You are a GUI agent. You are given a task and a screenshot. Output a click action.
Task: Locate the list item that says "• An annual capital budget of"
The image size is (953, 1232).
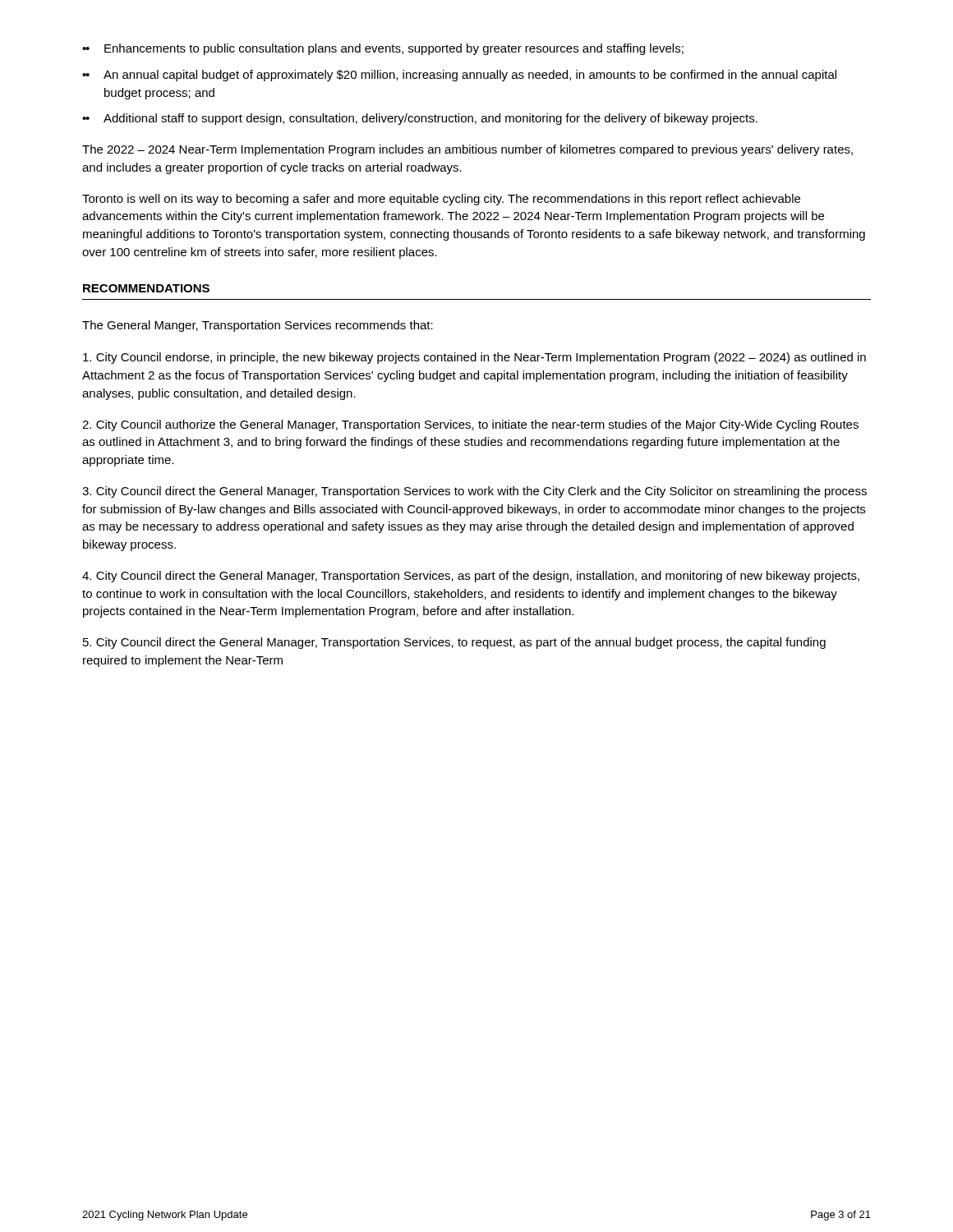461,82
